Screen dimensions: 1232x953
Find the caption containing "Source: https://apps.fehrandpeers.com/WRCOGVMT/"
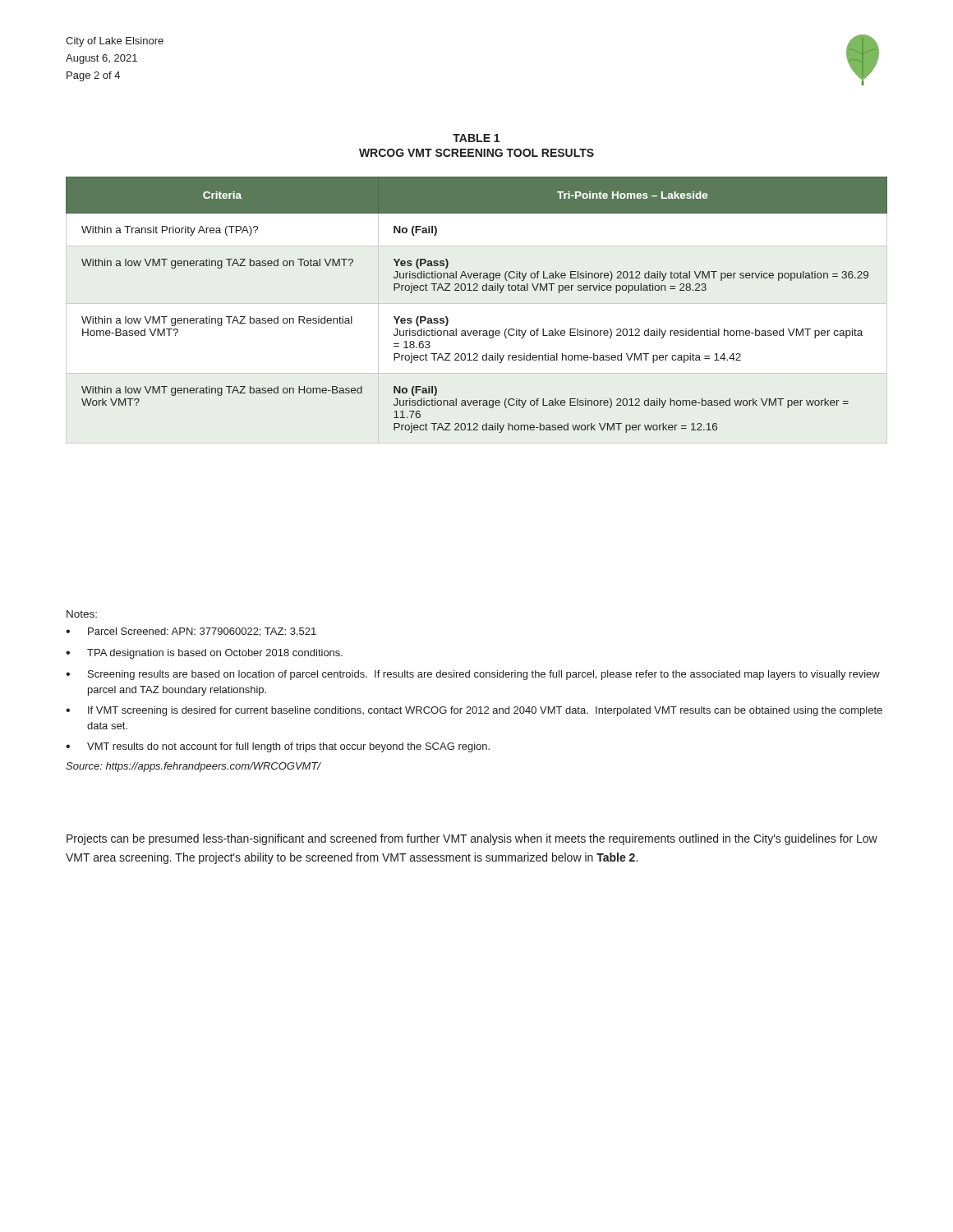pos(193,766)
